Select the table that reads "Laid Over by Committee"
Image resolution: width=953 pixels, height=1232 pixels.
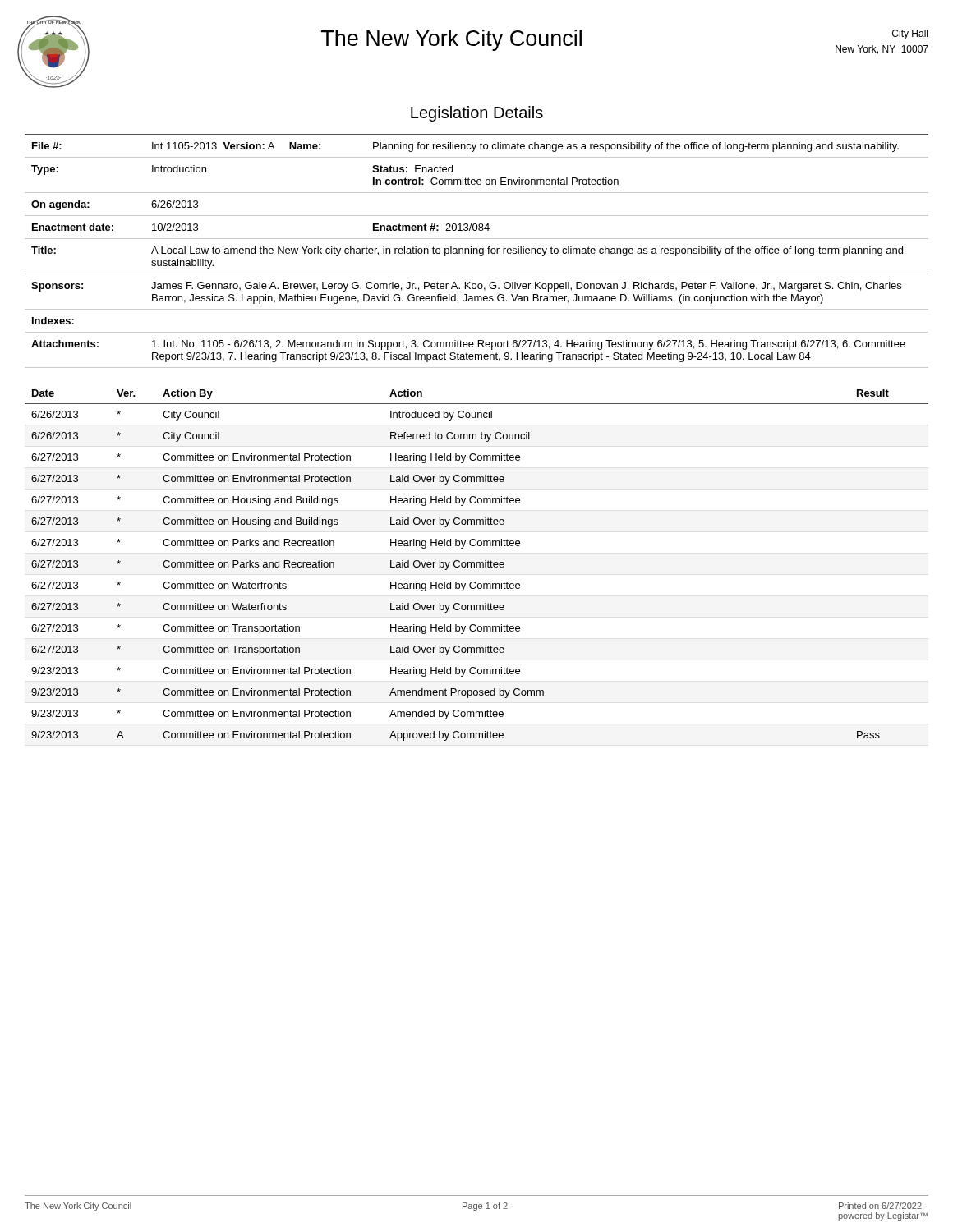tap(476, 564)
